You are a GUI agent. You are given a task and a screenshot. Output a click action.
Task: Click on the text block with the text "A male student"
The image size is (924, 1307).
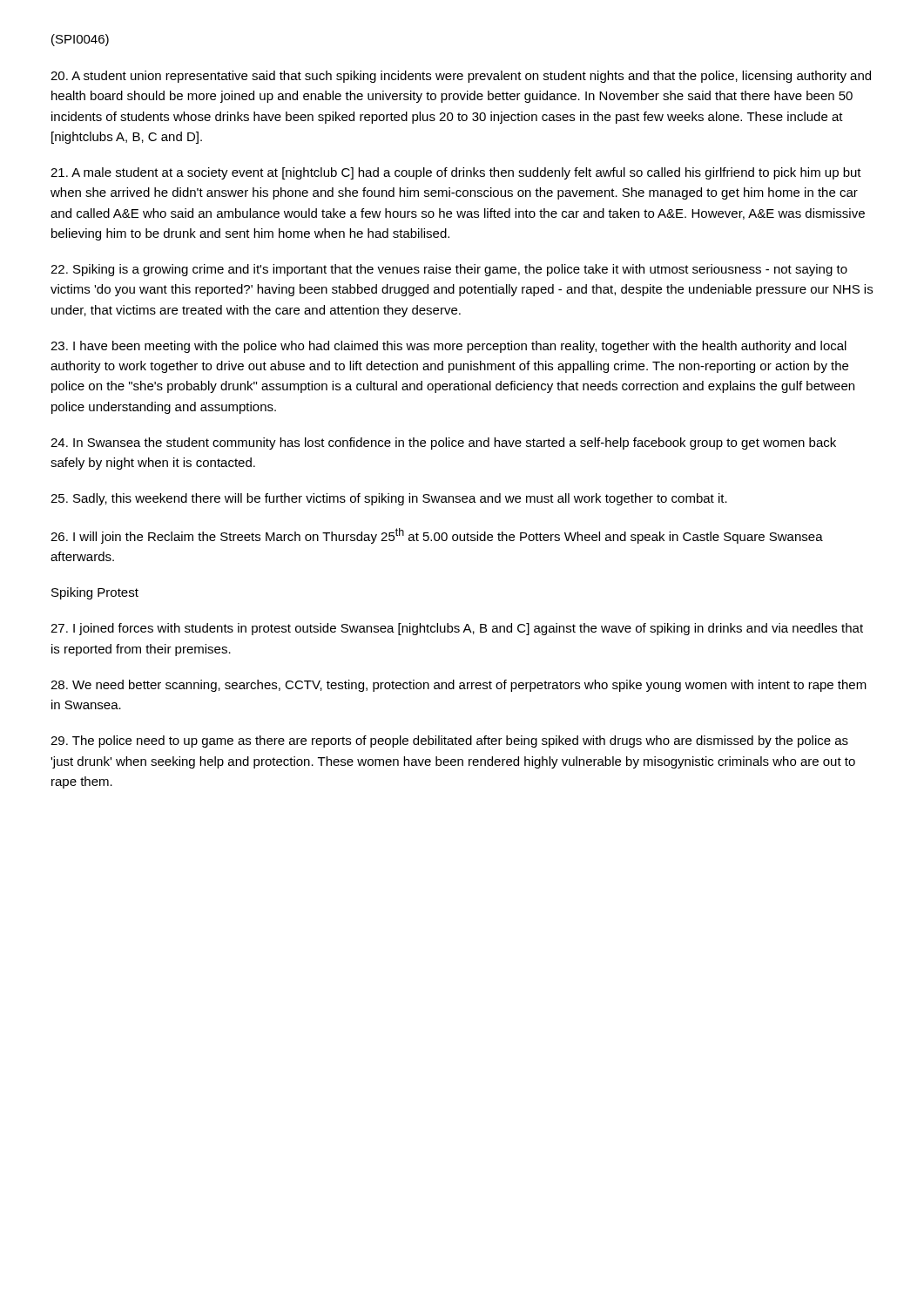pos(458,202)
